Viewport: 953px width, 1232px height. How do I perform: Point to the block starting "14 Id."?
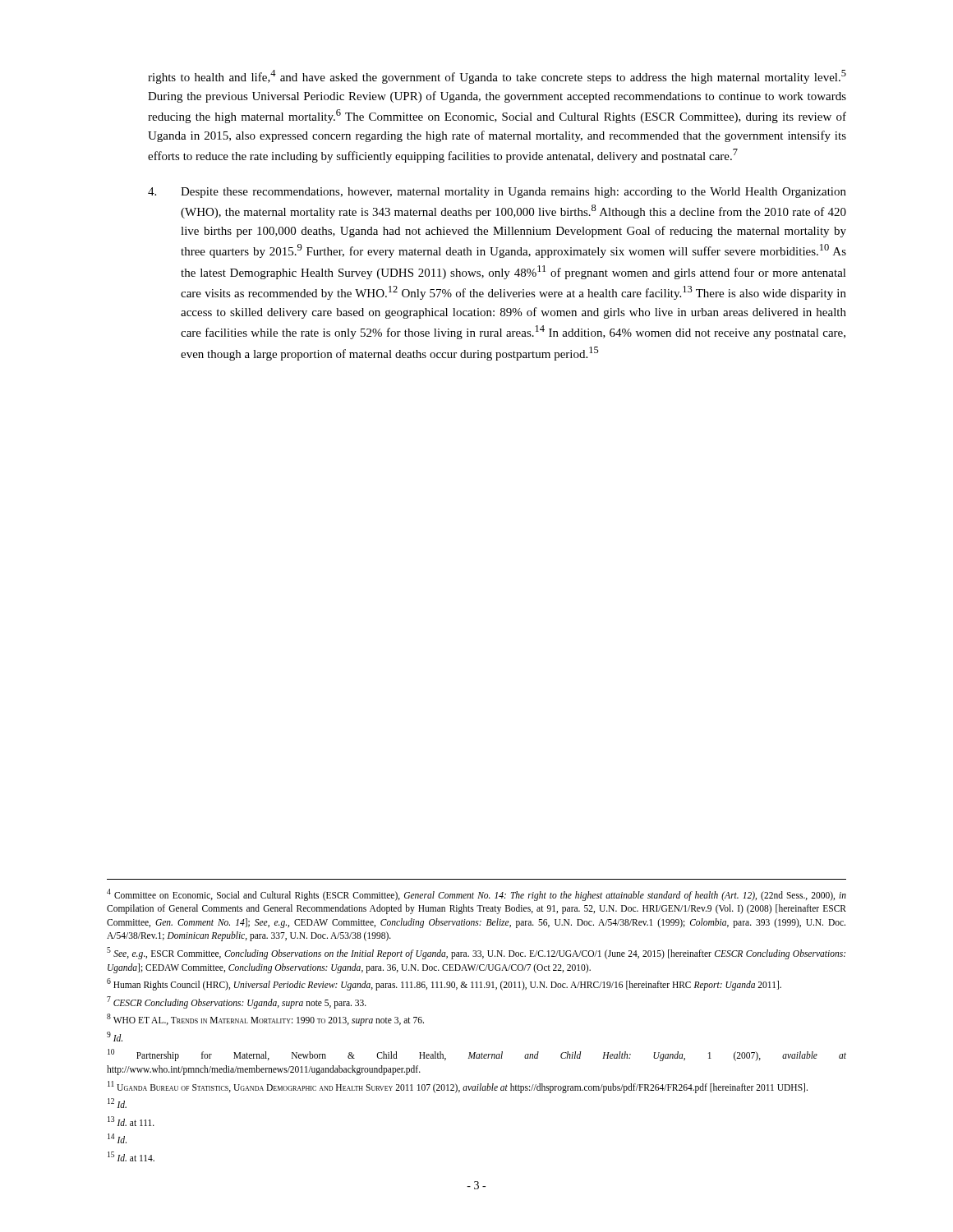click(117, 1138)
